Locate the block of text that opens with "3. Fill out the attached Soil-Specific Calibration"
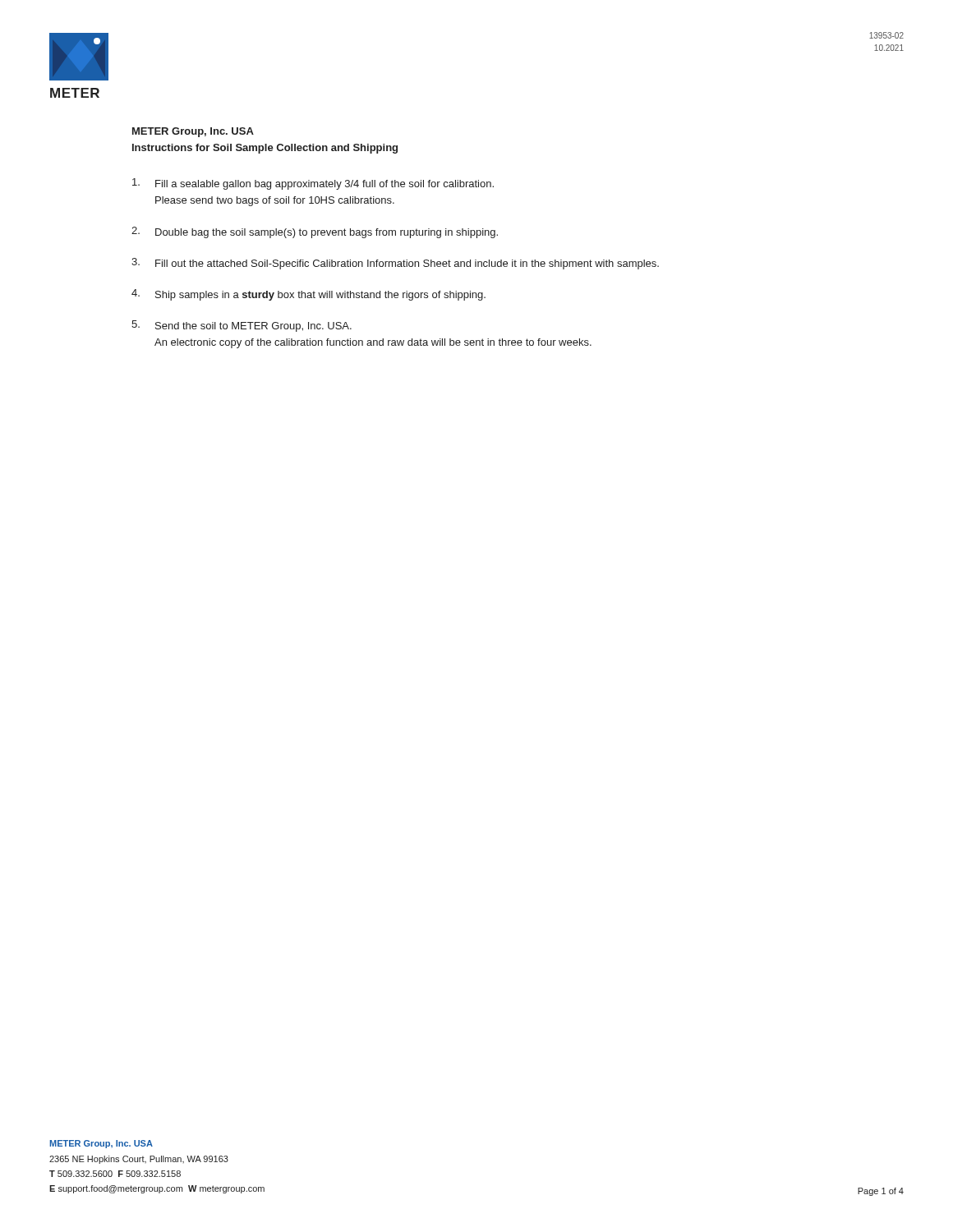The image size is (953, 1232). (509, 263)
